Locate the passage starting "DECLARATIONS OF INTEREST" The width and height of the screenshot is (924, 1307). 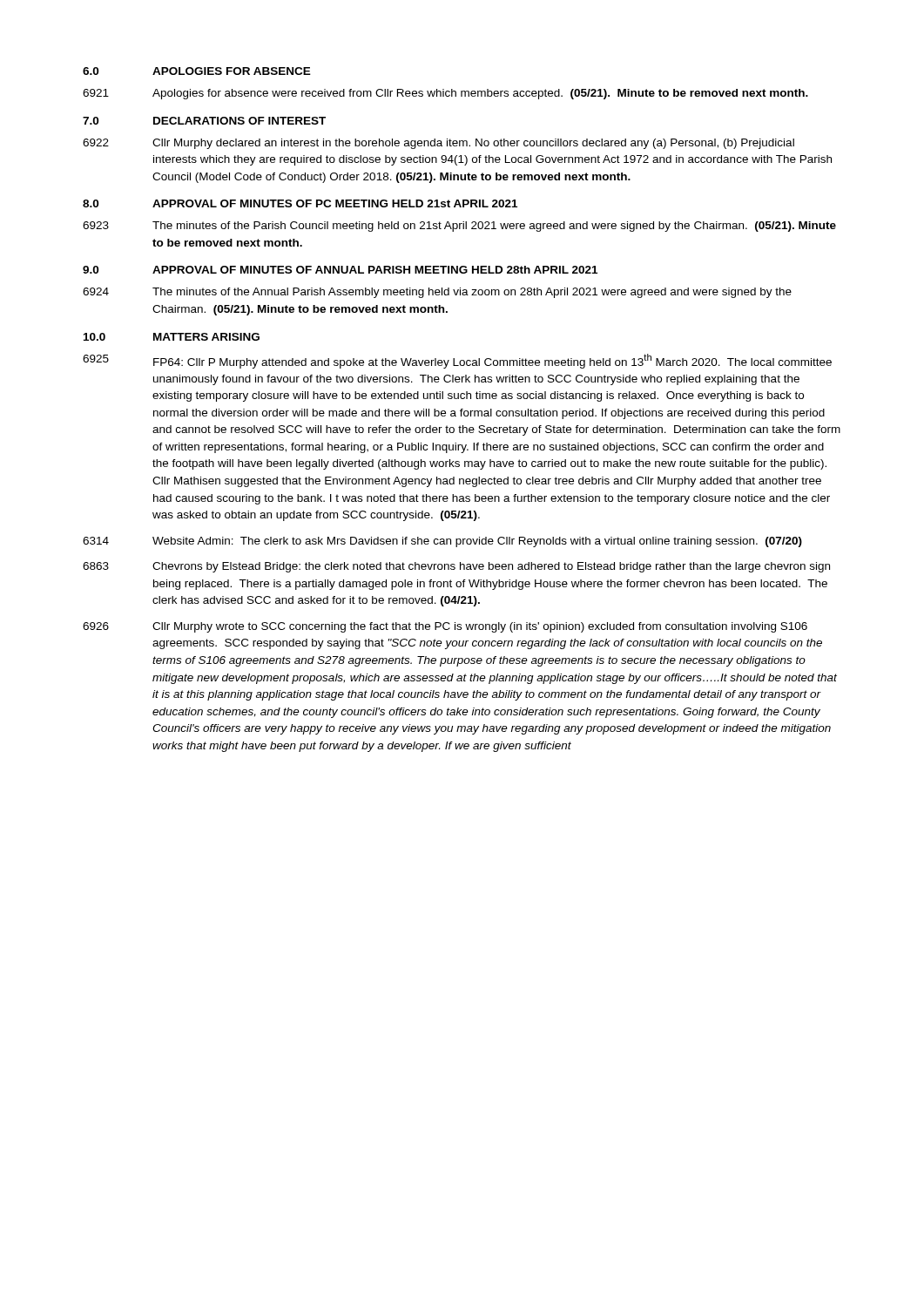239,120
